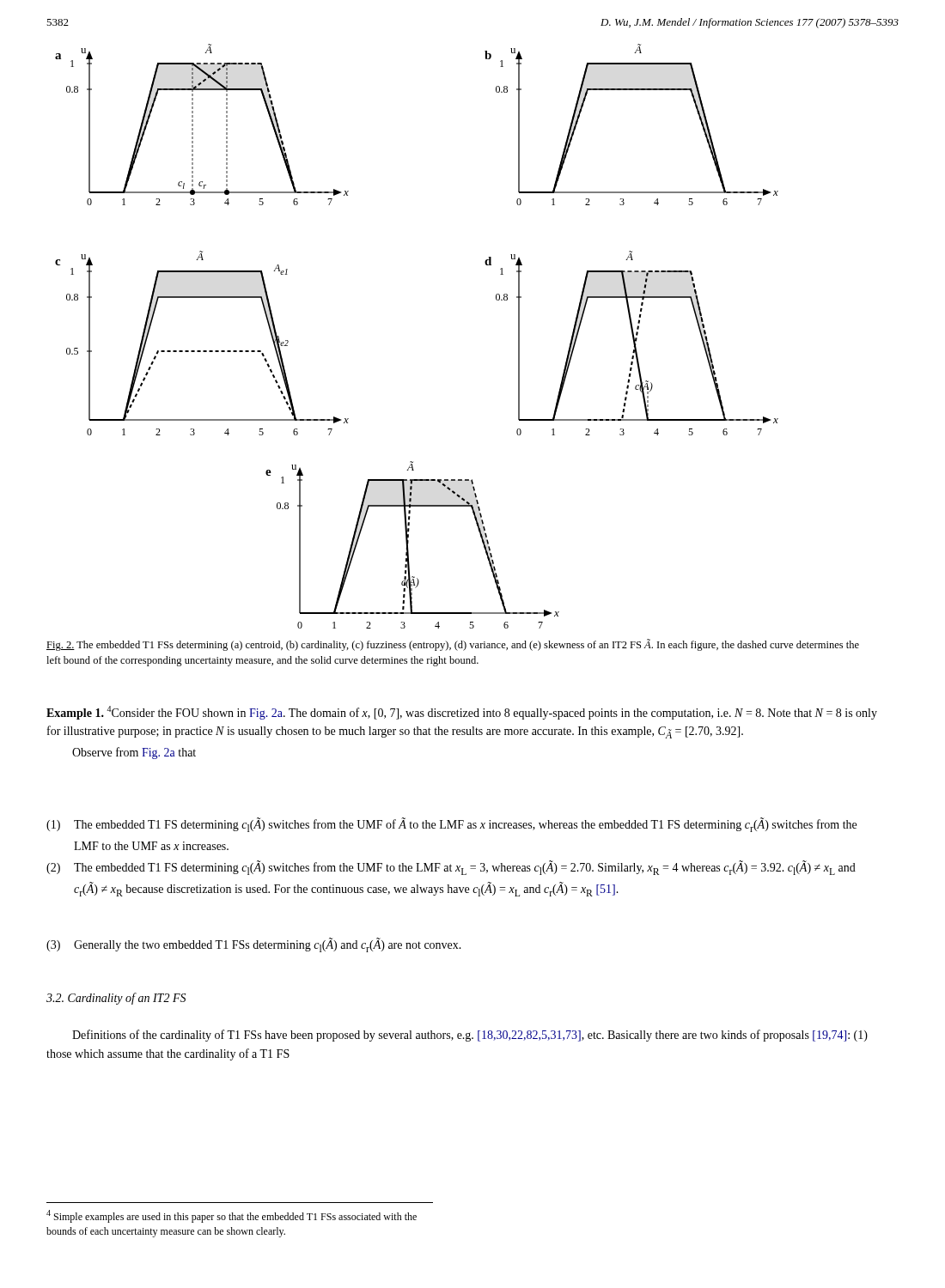The width and height of the screenshot is (945, 1288).
Task: Point to the caption beginning "Fig. 2. The embedded T1 FSs determining"
Action: [x=453, y=653]
